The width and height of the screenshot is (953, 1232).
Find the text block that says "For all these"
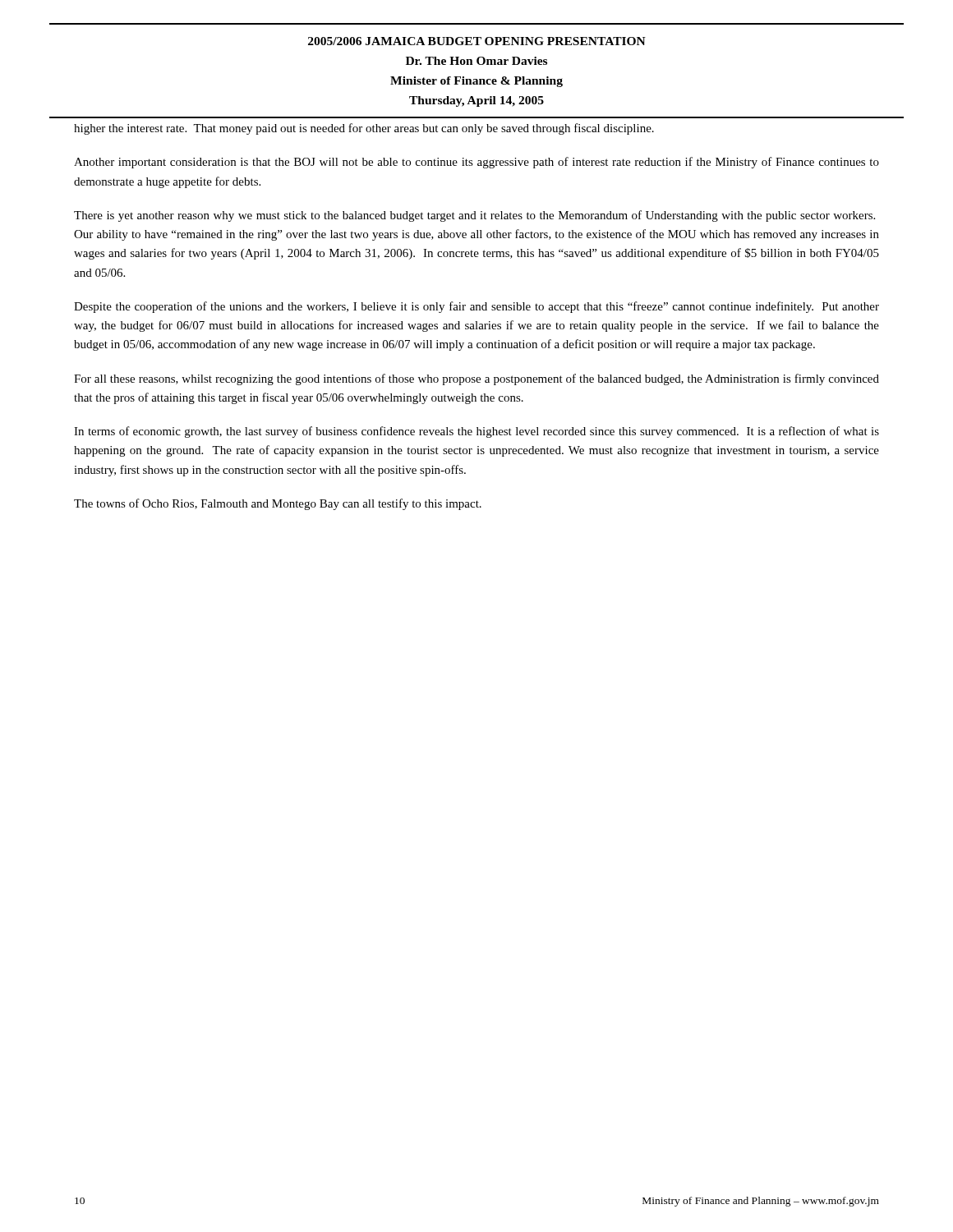476,388
